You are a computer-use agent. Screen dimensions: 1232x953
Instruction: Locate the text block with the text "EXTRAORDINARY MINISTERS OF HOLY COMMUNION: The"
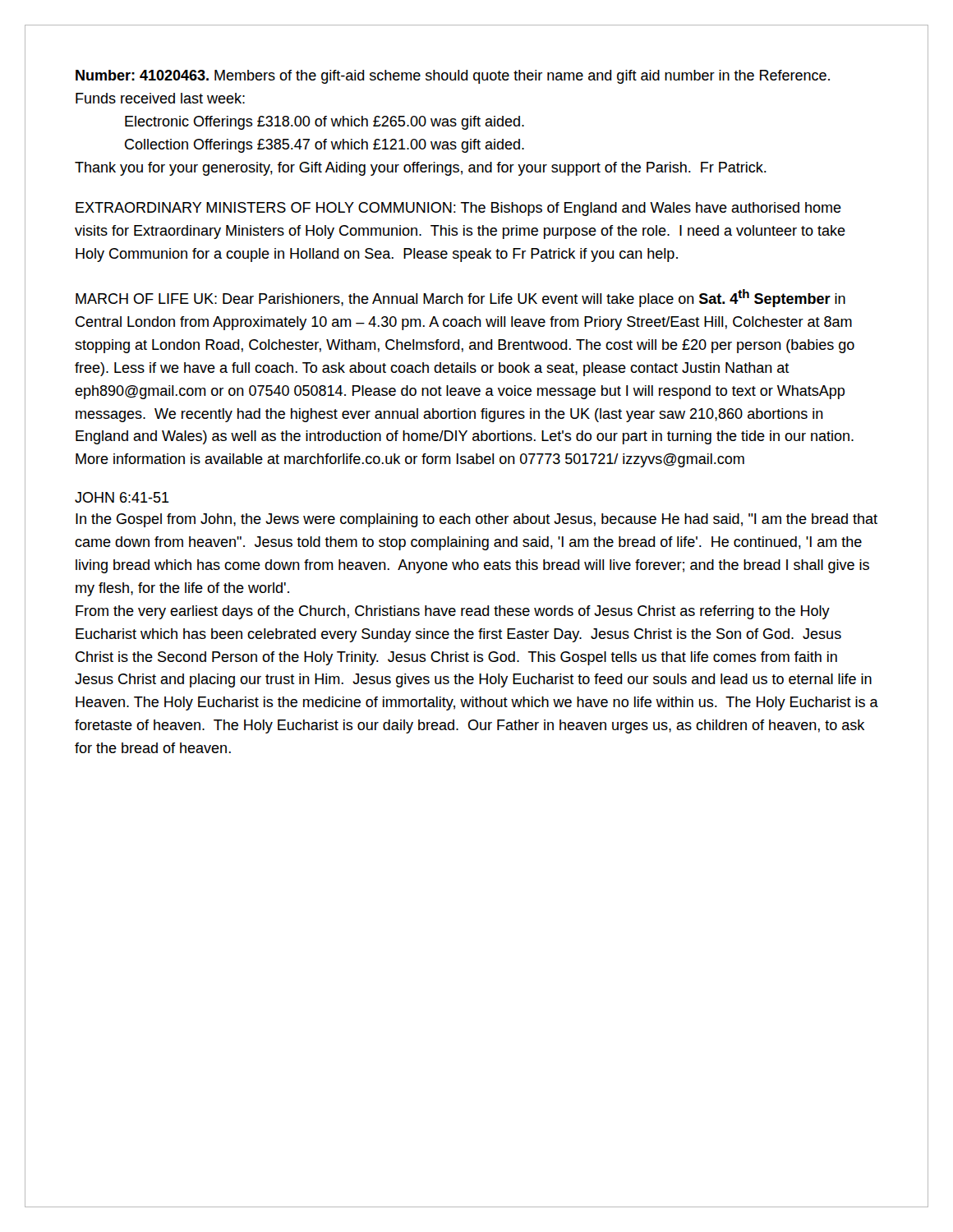(460, 231)
